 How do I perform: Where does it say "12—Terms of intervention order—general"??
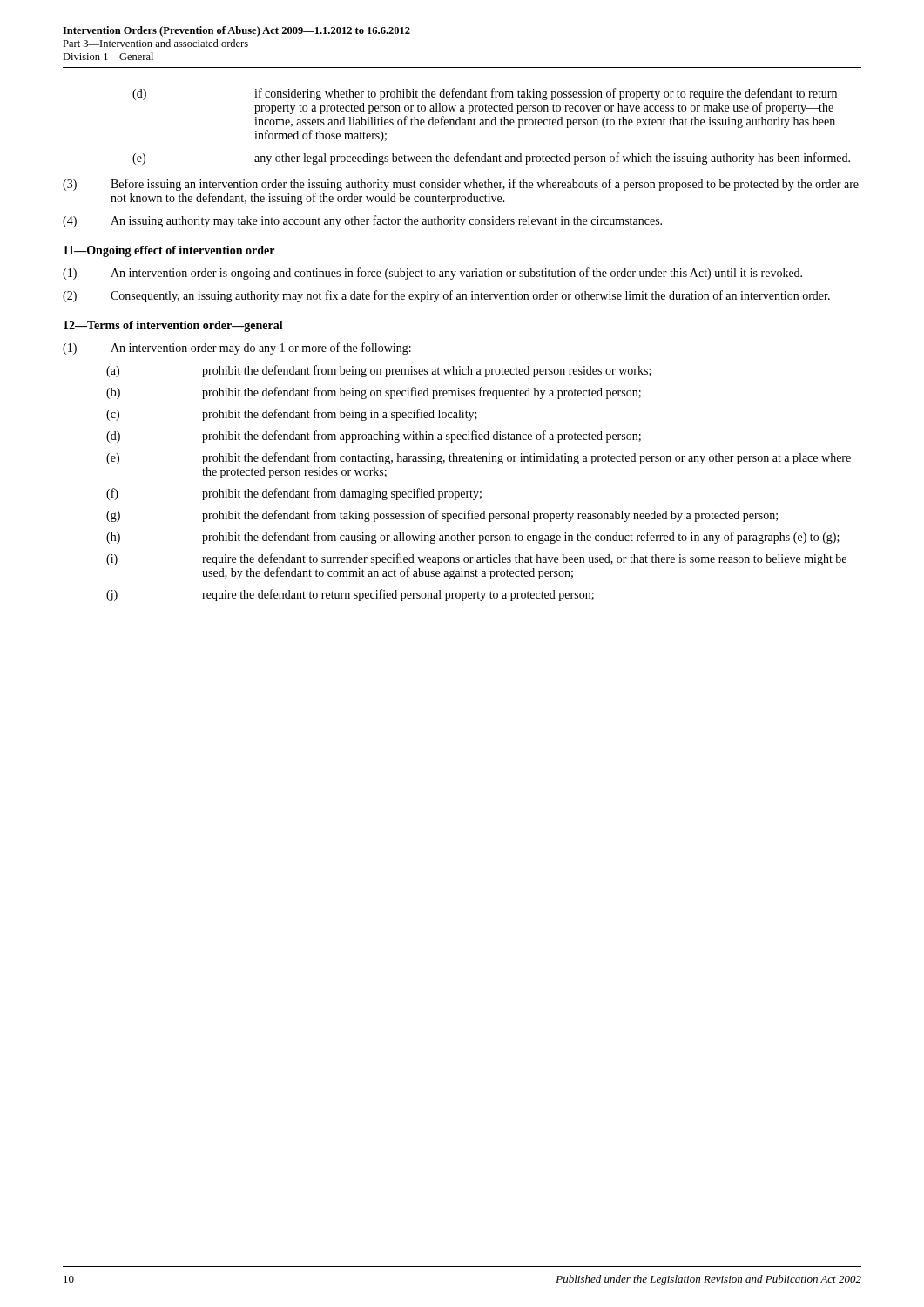(x=173, y=325)
